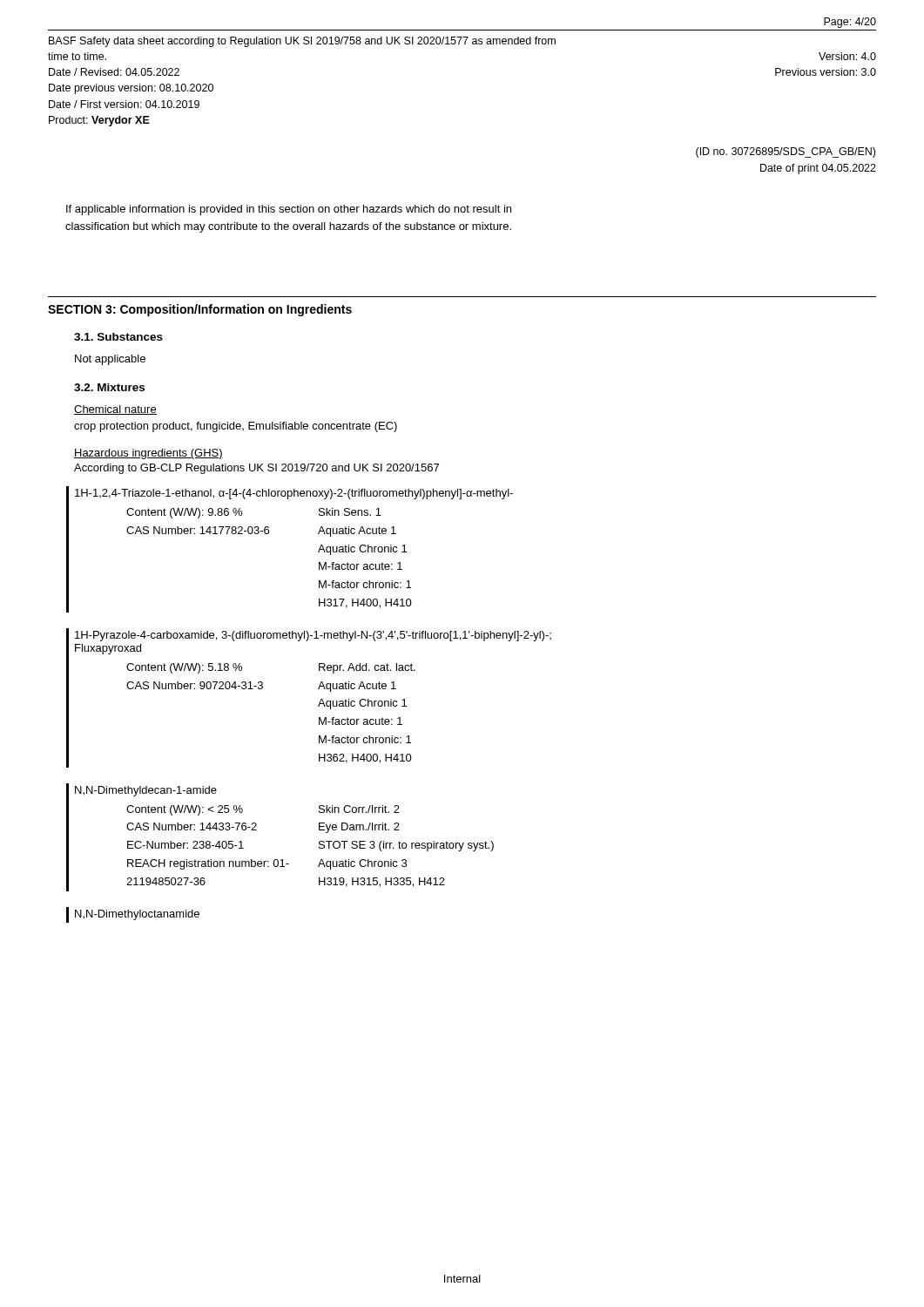
Task: Locate the section header with the text "SECTION 3: Composition/Information"
Action: (200, 310)
